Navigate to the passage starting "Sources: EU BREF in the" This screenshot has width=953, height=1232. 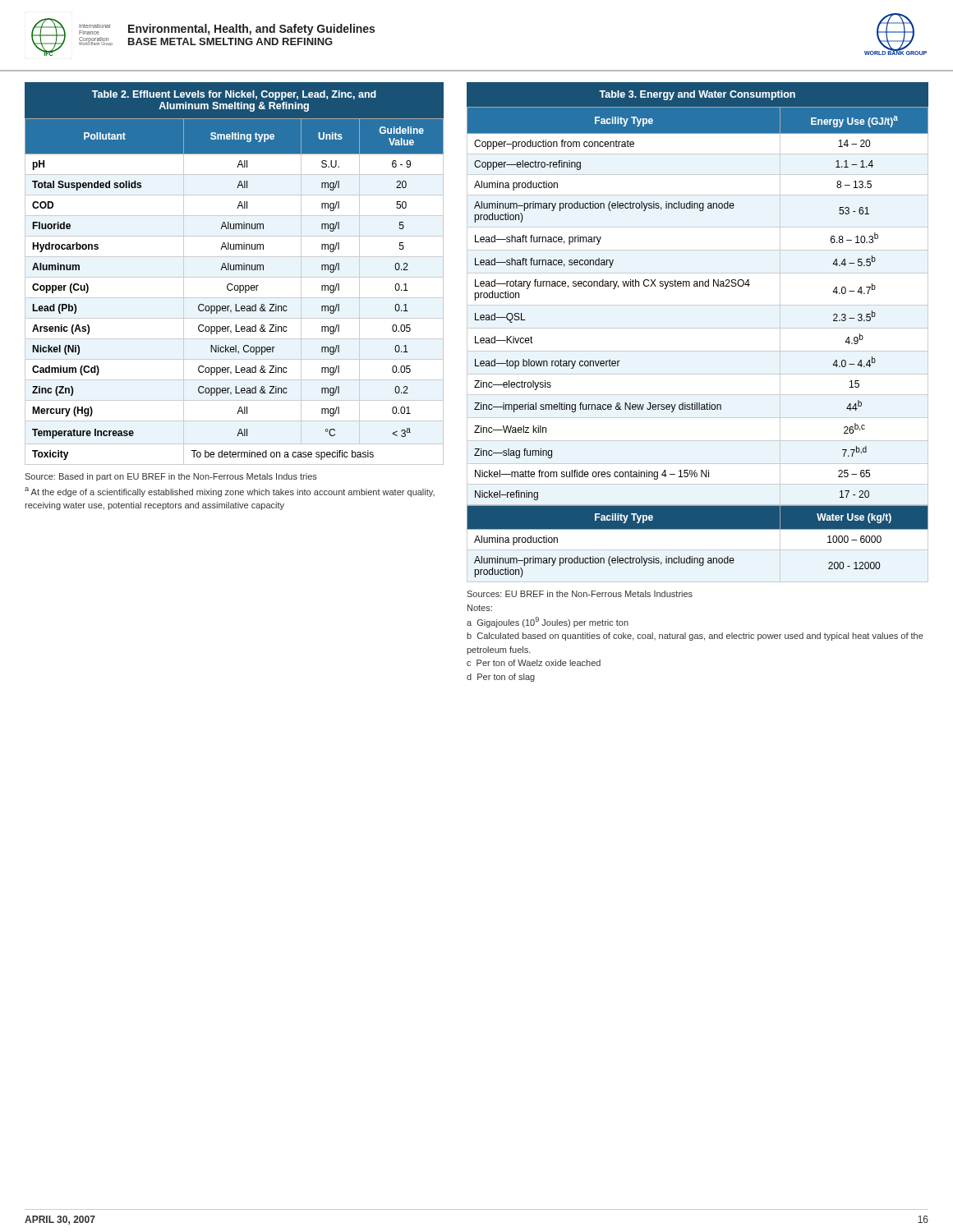pos(695,635)
